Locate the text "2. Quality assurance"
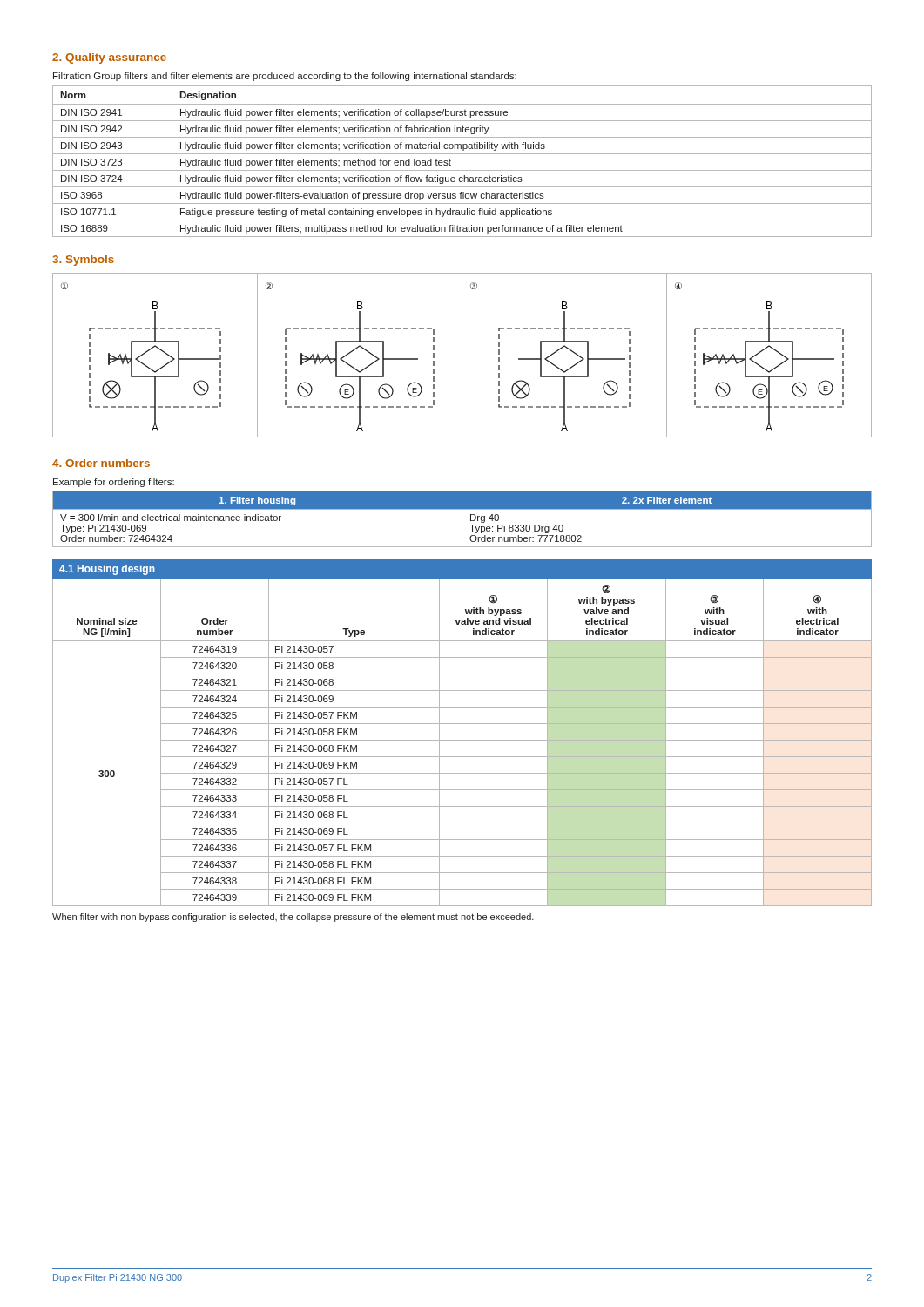 coord(109,57)
